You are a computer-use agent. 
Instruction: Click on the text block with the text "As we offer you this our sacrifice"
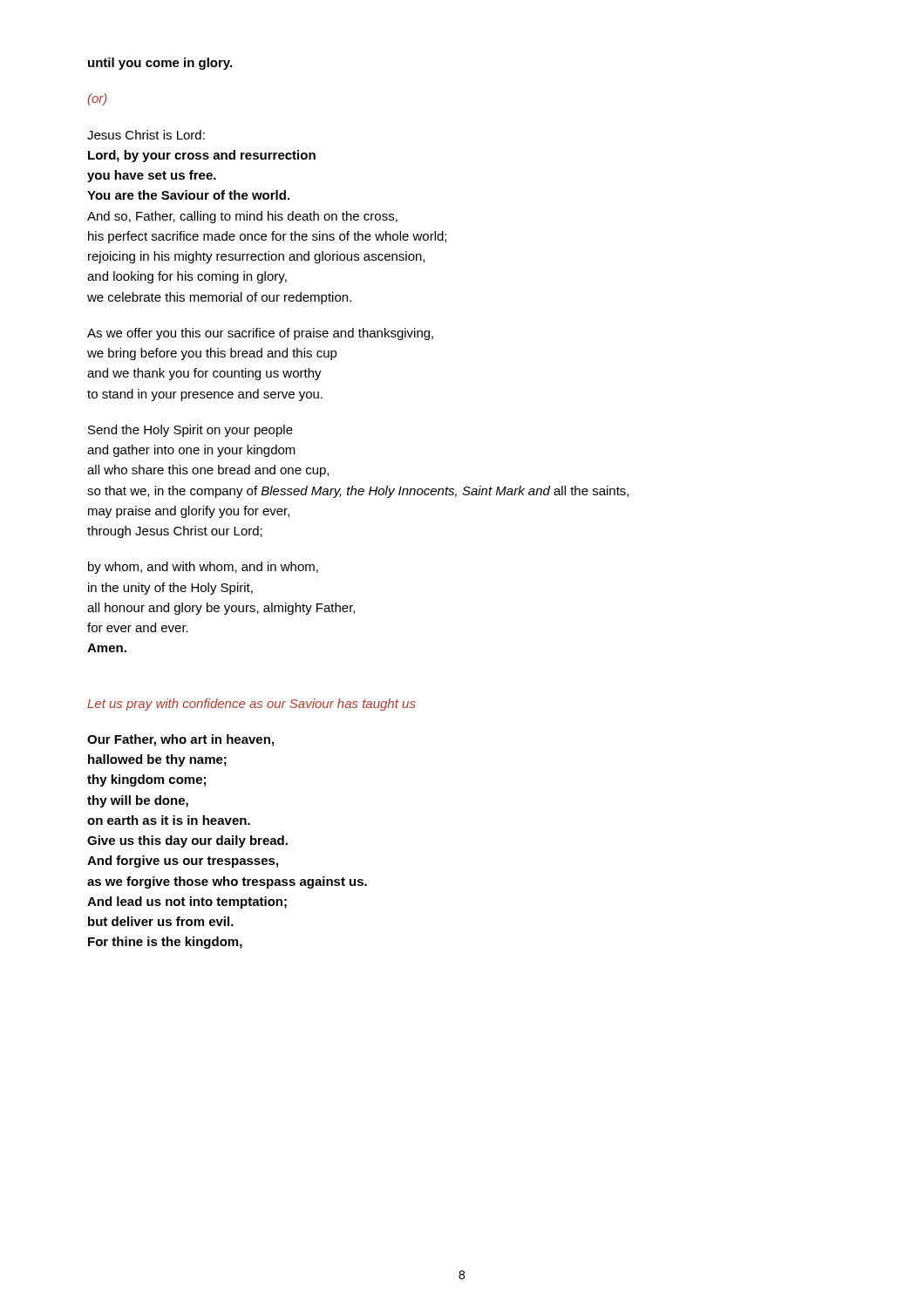[261, 363]
